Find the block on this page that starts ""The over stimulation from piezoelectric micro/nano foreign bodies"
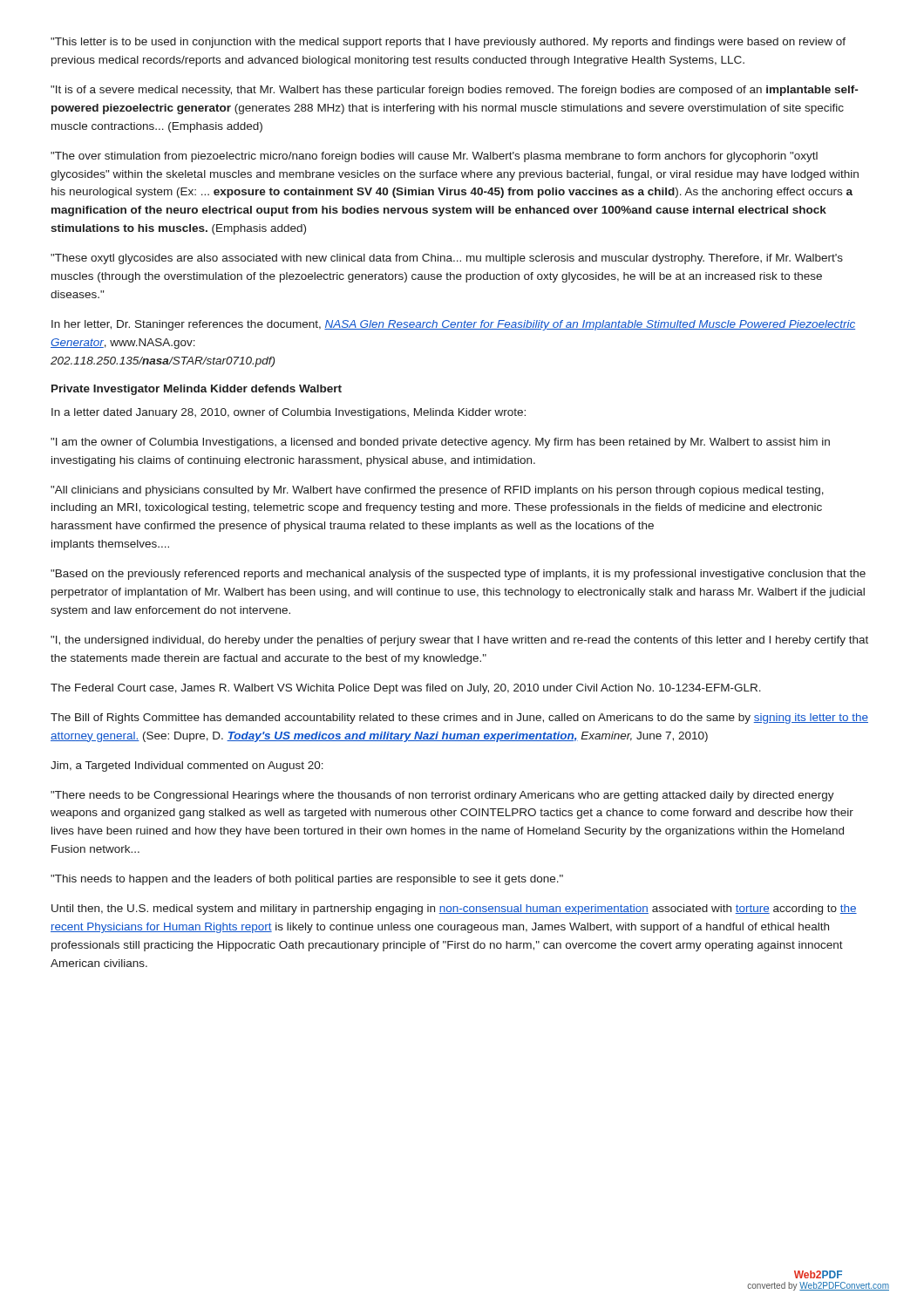Viewport: 924px width, 1308px height. pos(455,192)
